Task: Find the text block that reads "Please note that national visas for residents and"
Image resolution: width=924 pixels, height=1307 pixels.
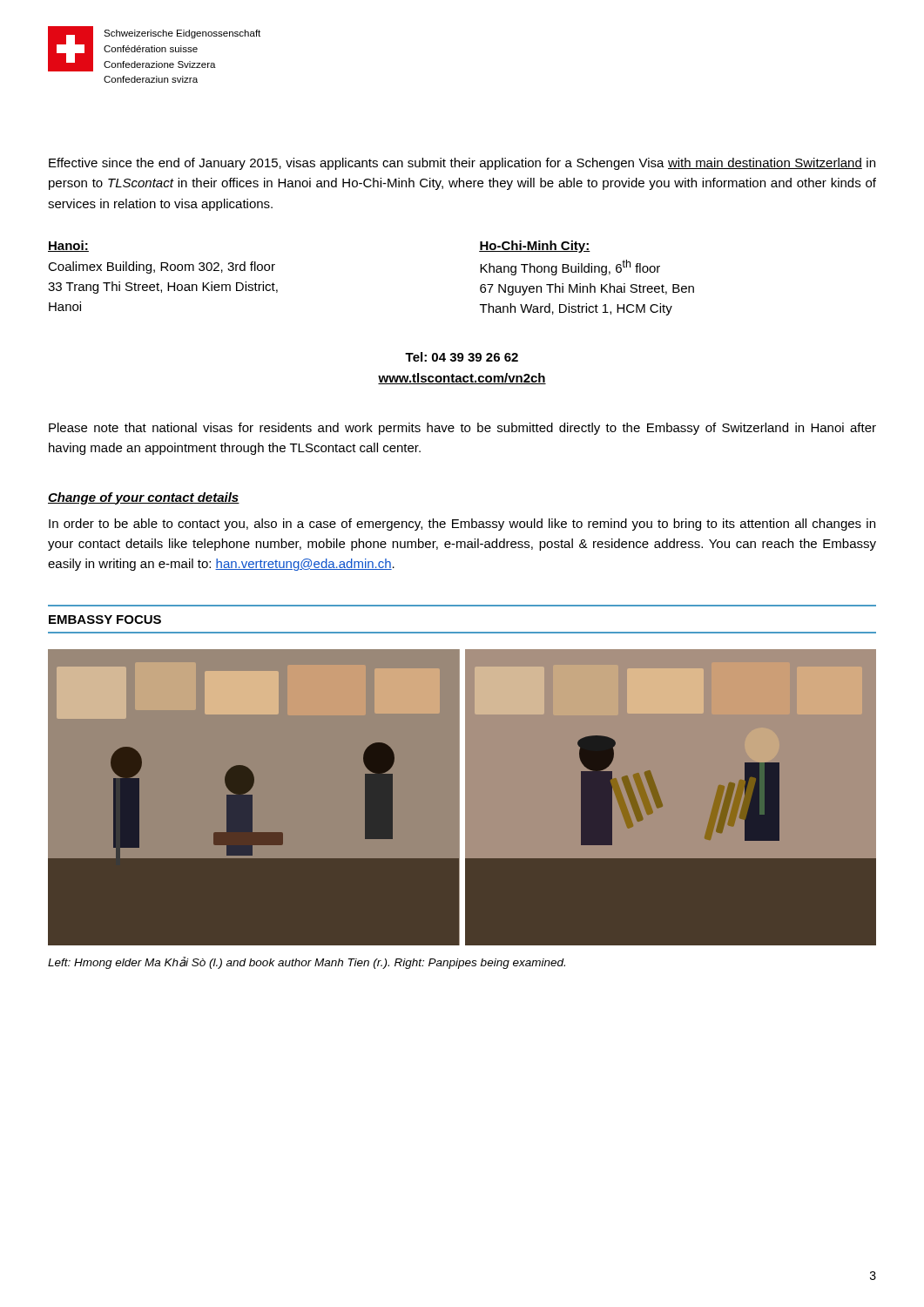Action: [x=462, y=438]
